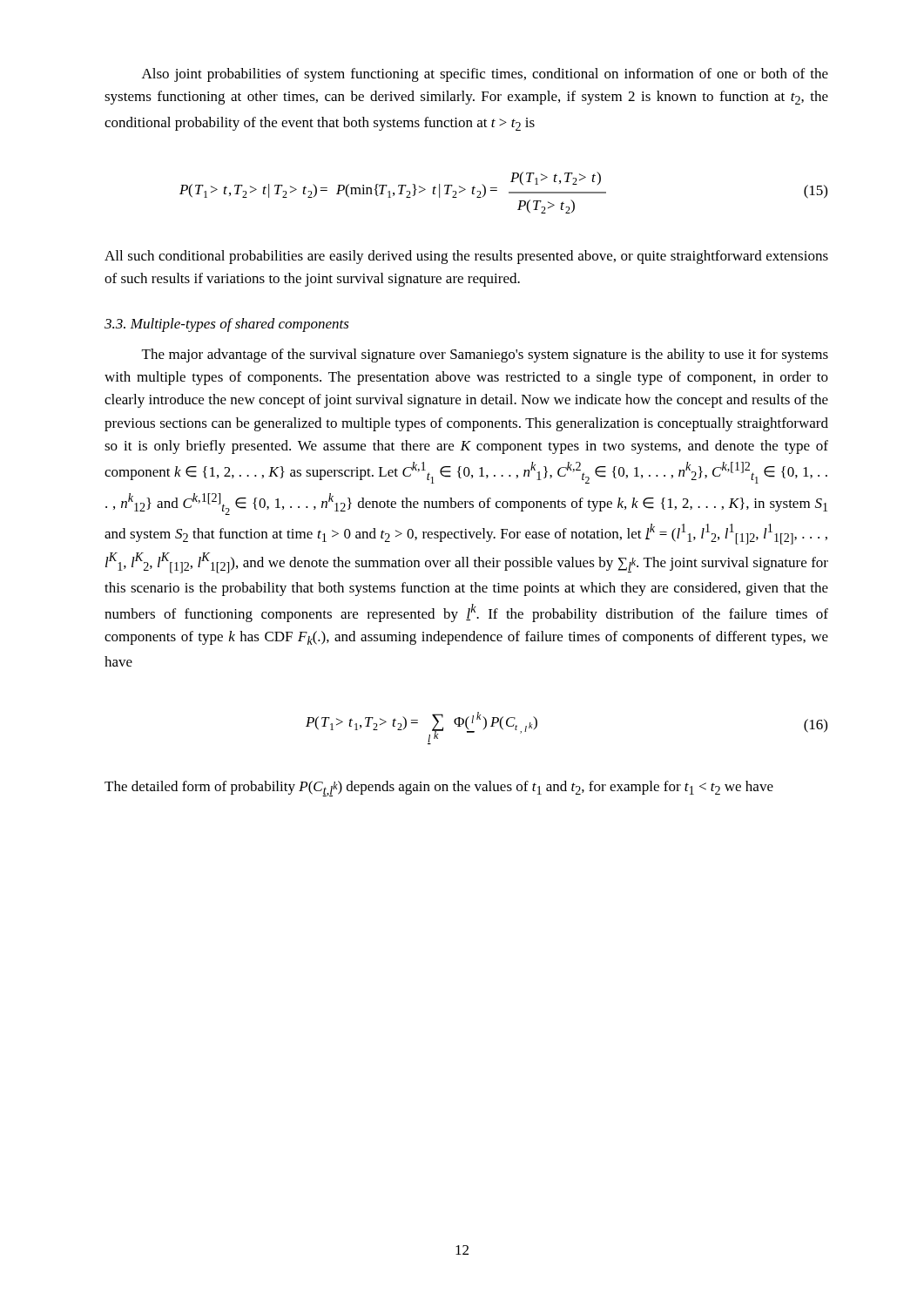Click the formula that begins "P ( T 1 > t , T"
The height and width of the screenshot is (1307, 924).
point(504,191)
